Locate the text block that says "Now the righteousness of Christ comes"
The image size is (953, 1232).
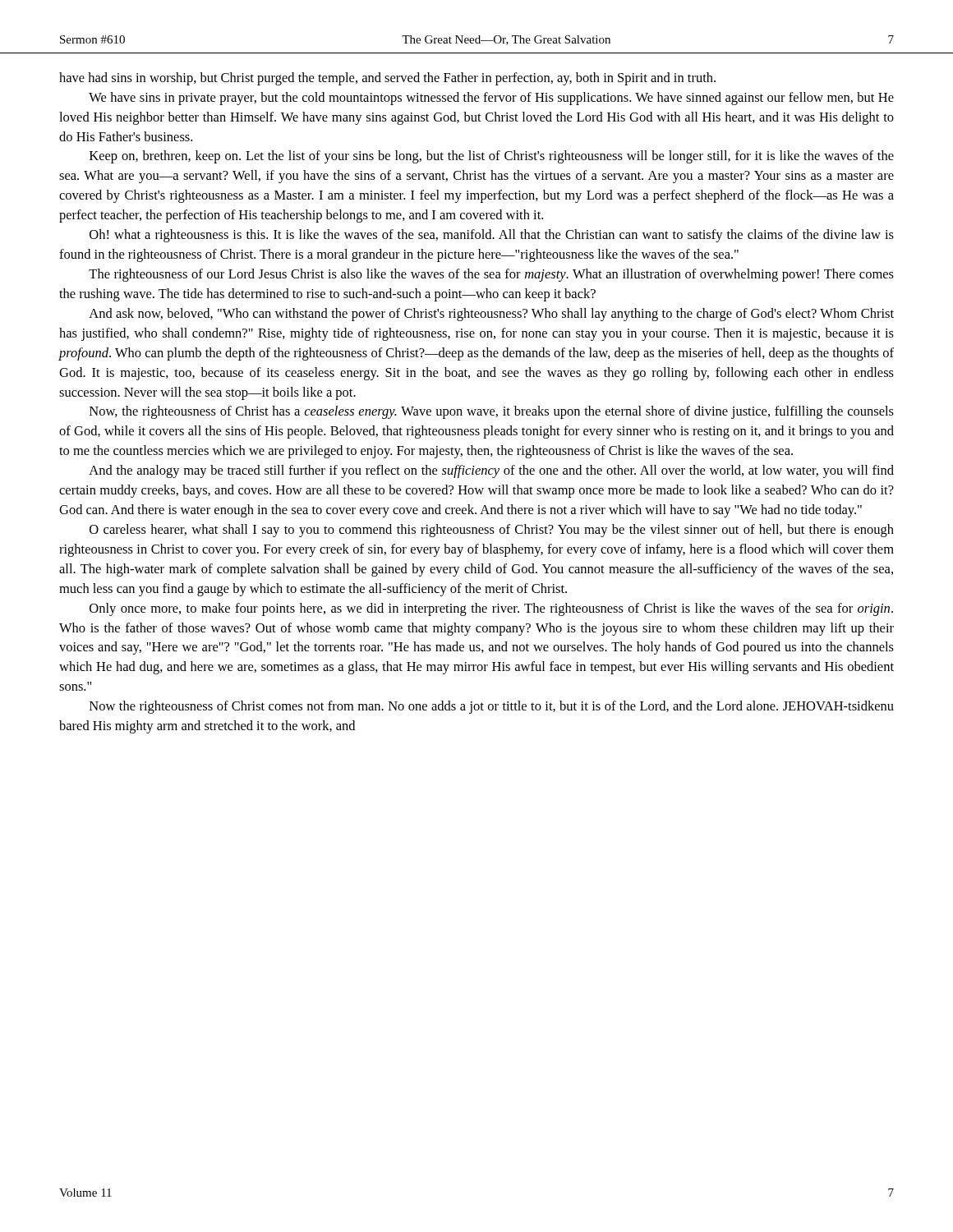pos(476,716)
